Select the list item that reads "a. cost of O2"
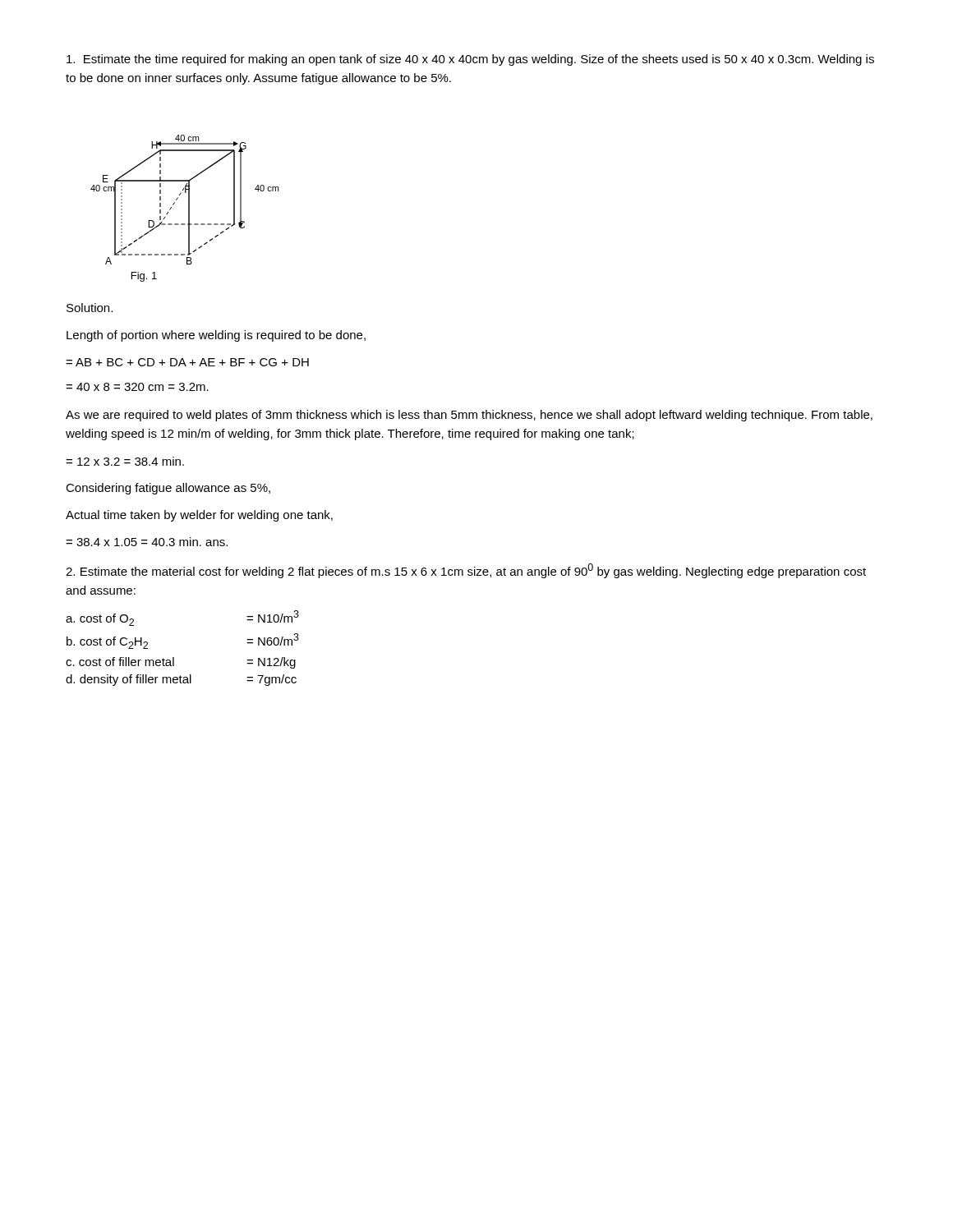The width and height of the screenshot is (953, 1232). (x=97, y=617)
